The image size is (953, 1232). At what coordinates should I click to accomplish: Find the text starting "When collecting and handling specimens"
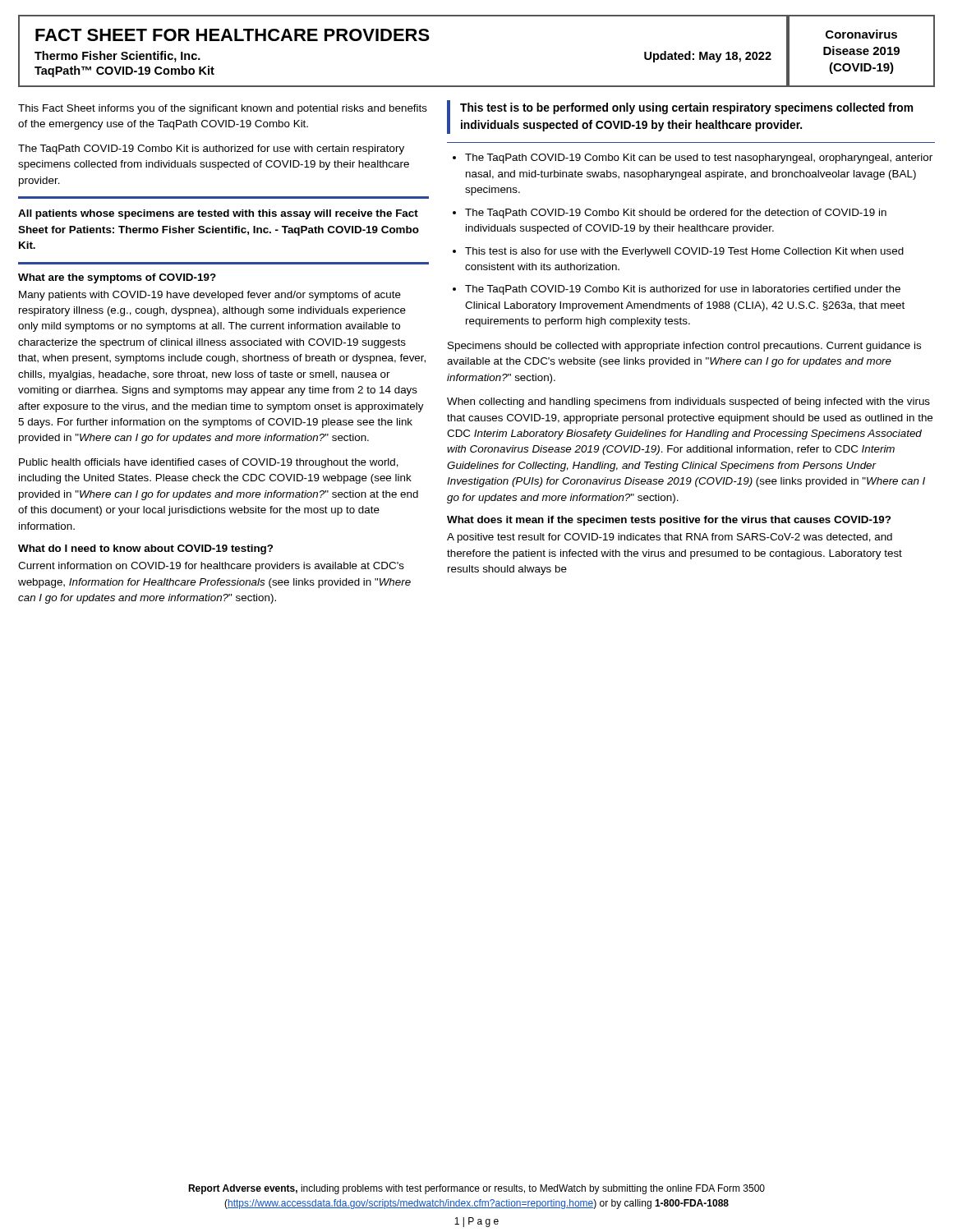[690, 449]
